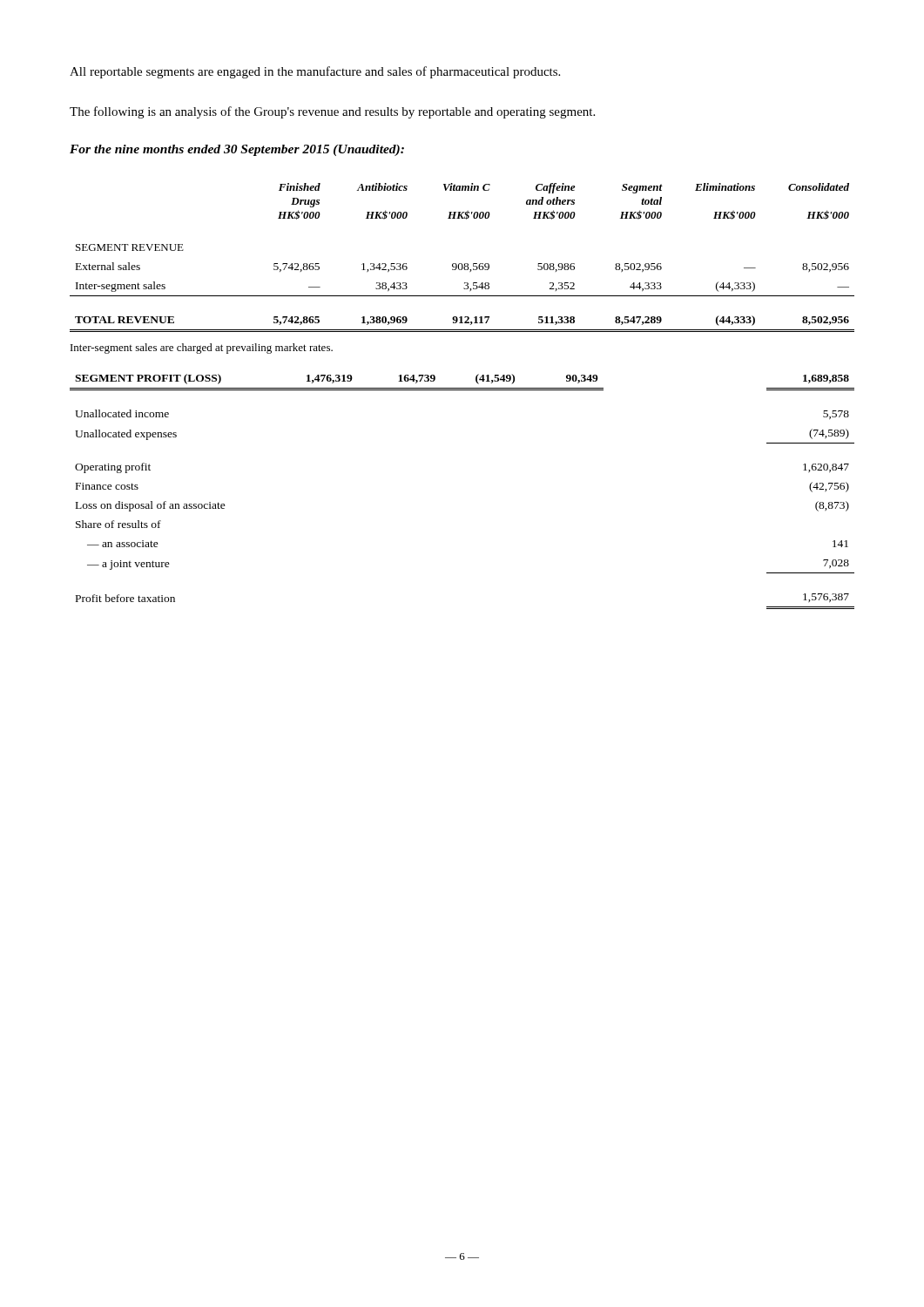Find the section header containing "For the nine"
This screenshot has width=924, height=1307.
click(237, 149)
